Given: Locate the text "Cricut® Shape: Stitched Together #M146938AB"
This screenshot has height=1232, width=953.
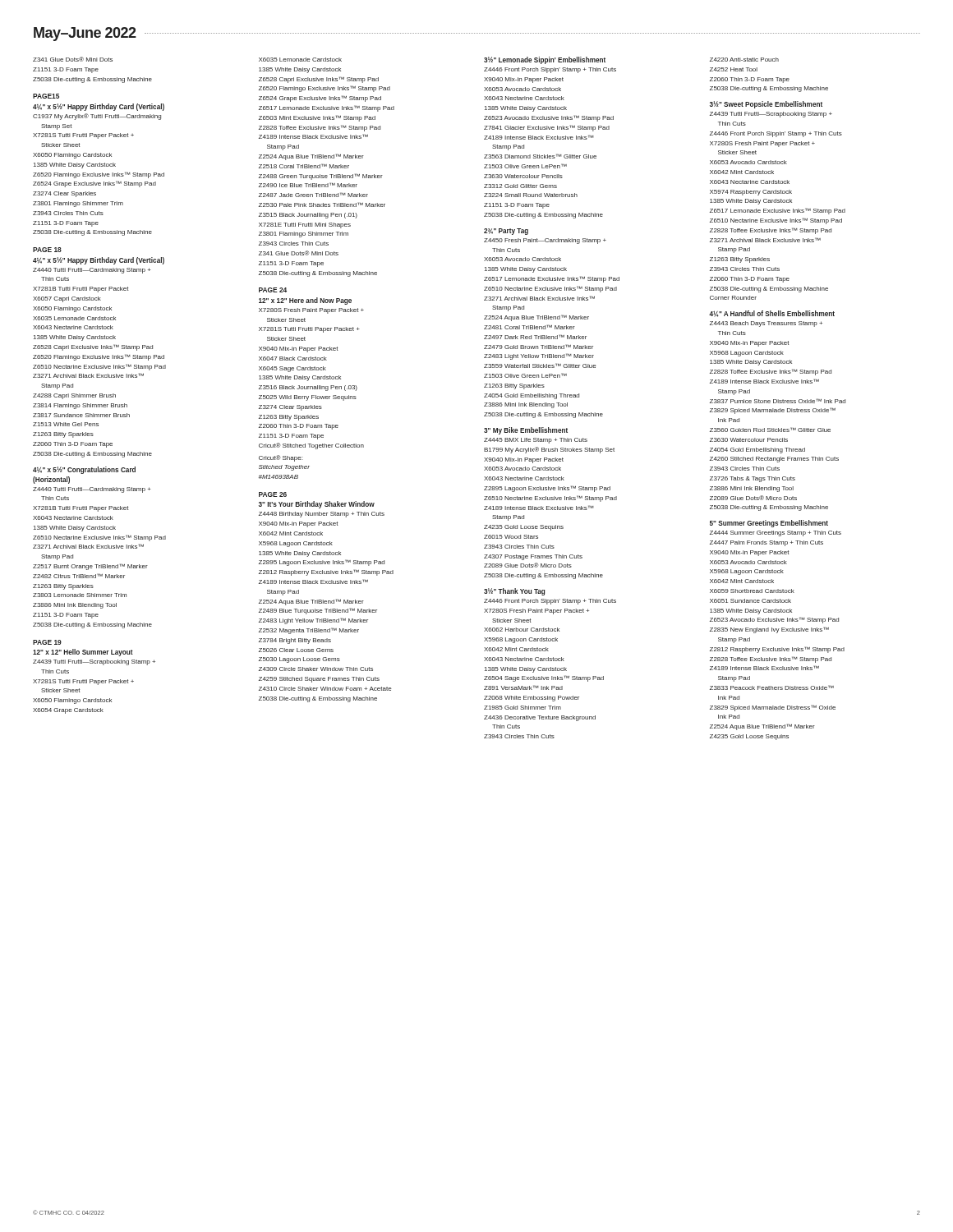Looking at the screenshot, I should (281, 458).
